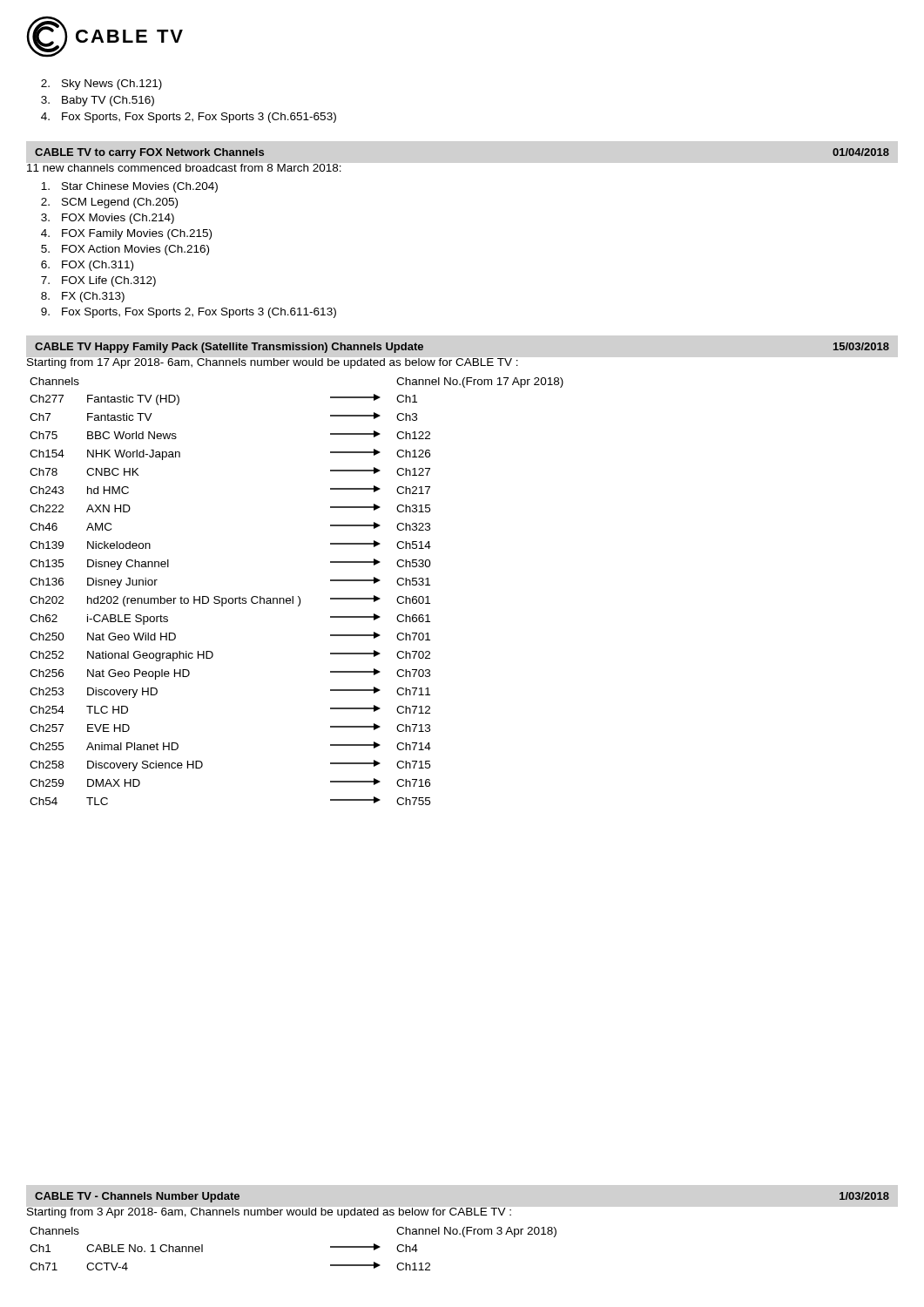This screenshot has height=1307, width=924.
Task: Locate the block of text that opens with "Starting from 3 Apr"
Action: (x=269, y=1212)
